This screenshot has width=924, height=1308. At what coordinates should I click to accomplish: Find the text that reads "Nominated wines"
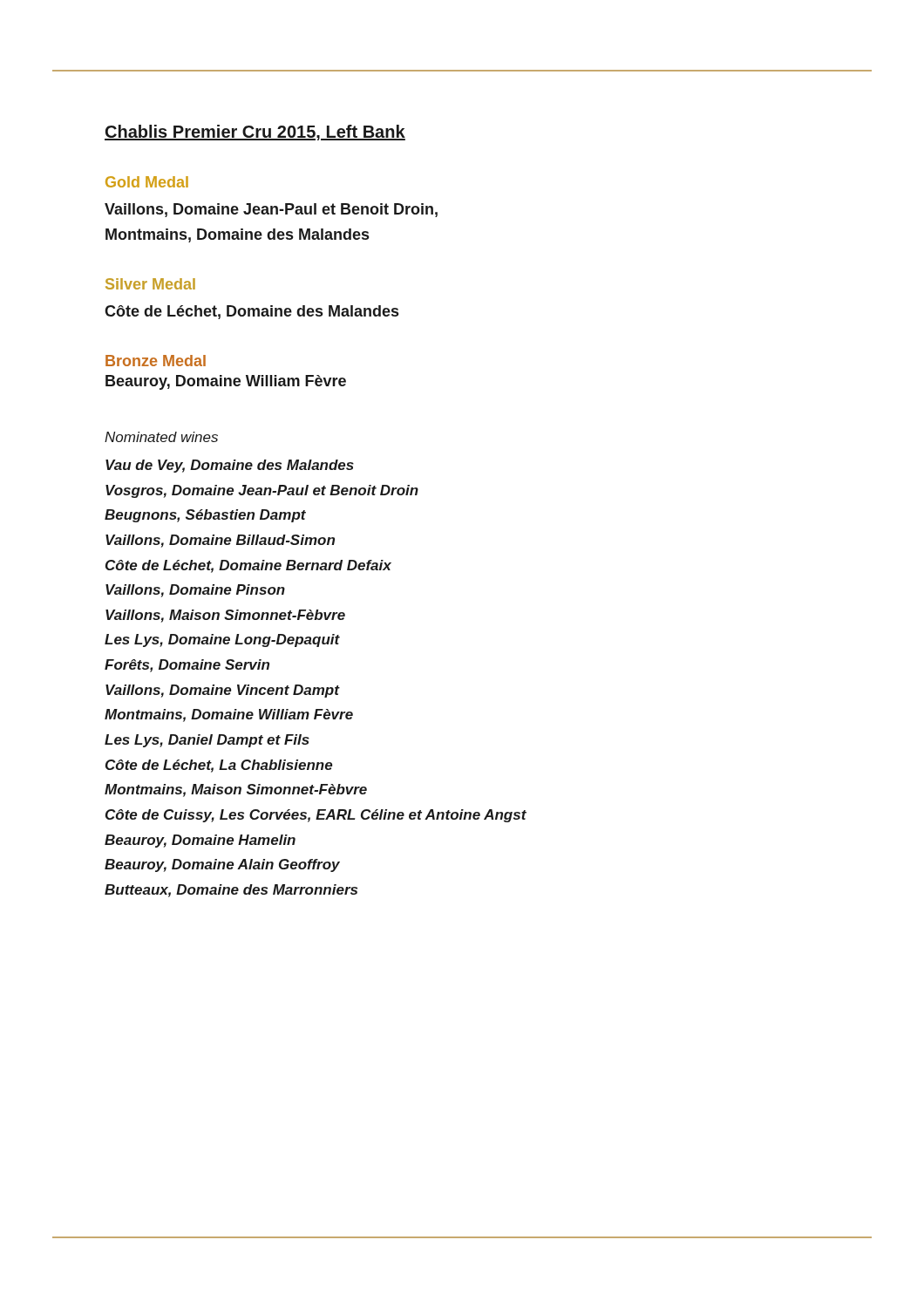pyautogui.click(x=161, y=437)
